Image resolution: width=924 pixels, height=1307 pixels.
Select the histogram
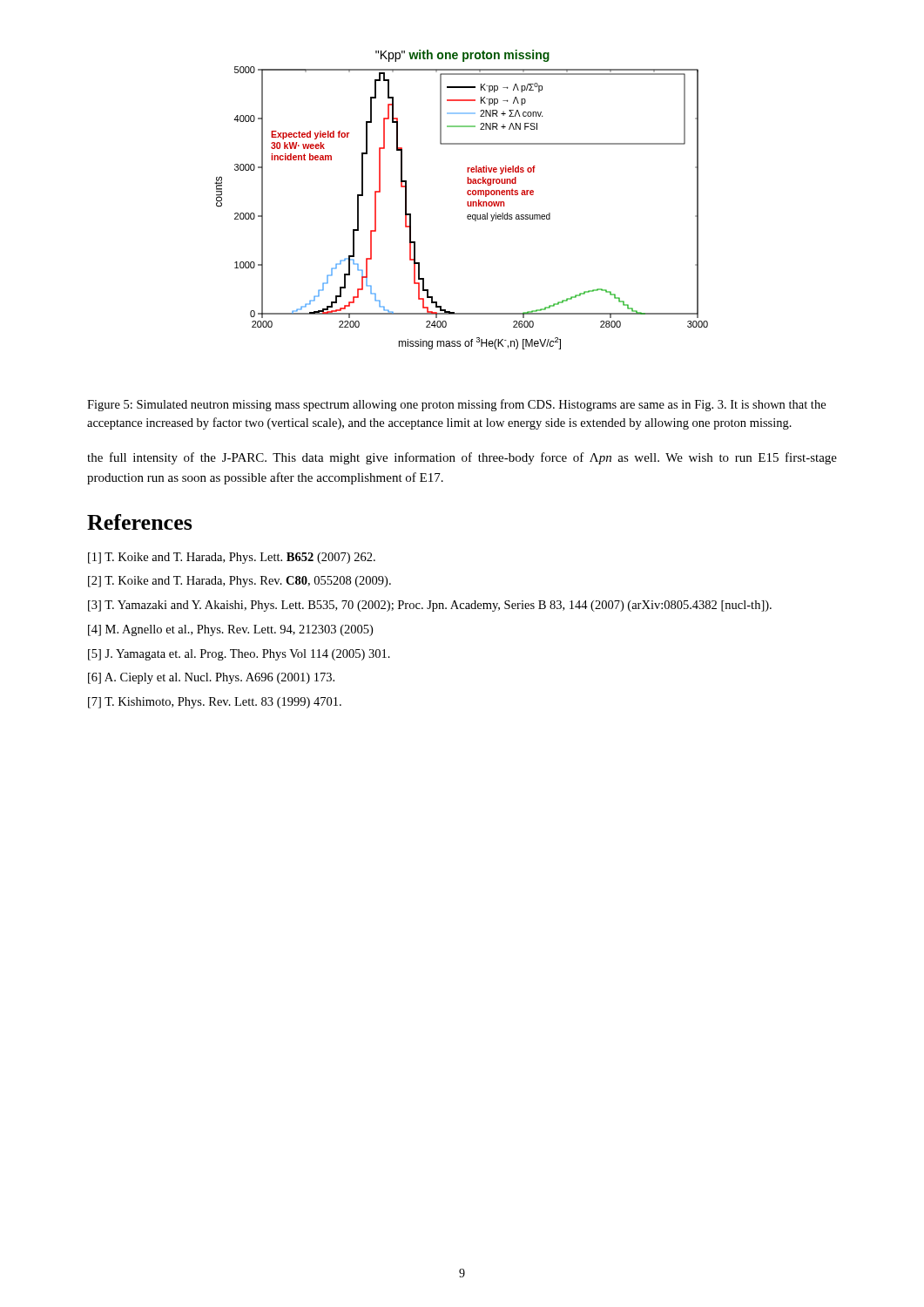pyautogui.click(x=462, y=213)
